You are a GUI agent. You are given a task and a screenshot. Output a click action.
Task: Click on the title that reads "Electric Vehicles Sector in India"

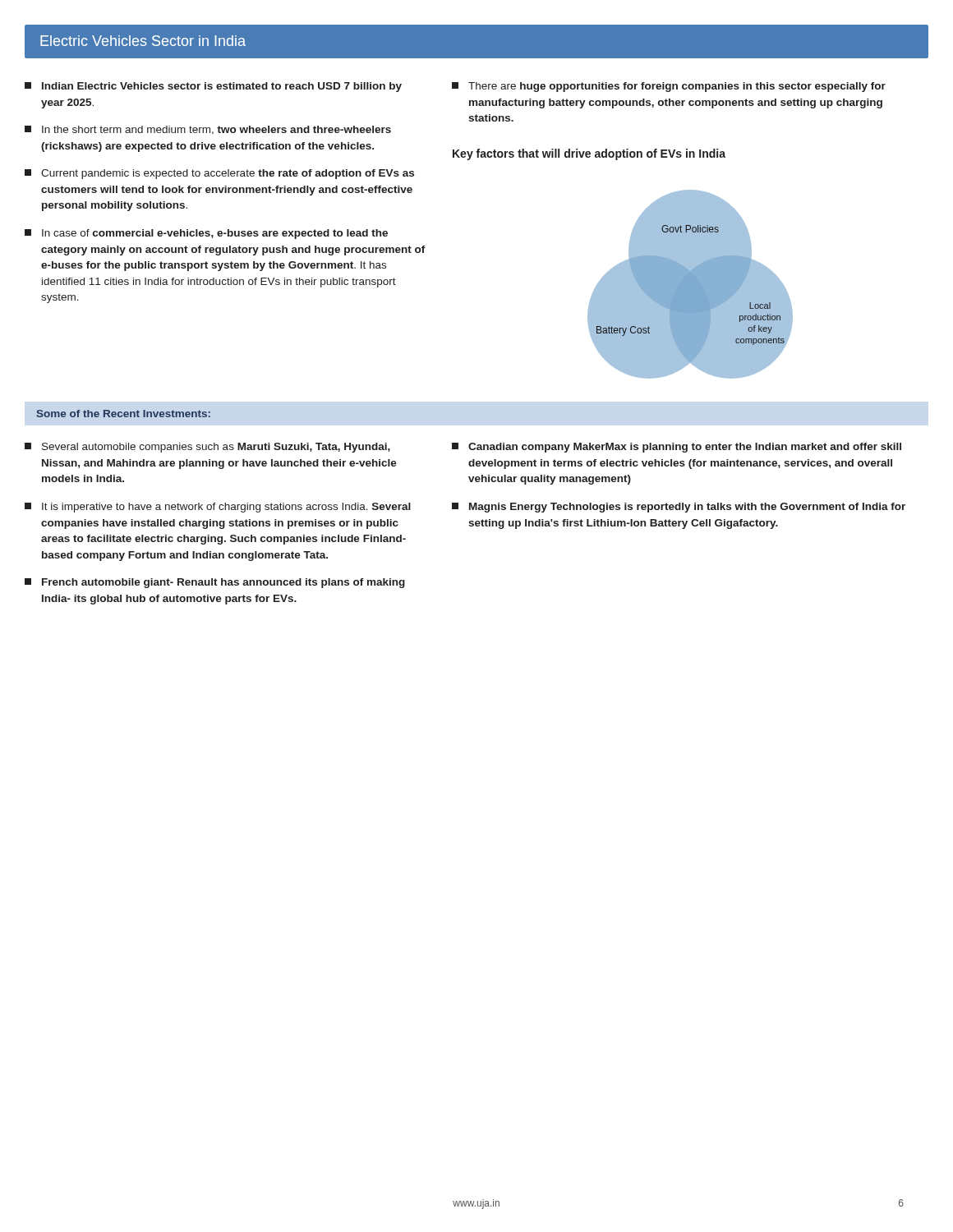pyautogui.click(x=143, y=41)
